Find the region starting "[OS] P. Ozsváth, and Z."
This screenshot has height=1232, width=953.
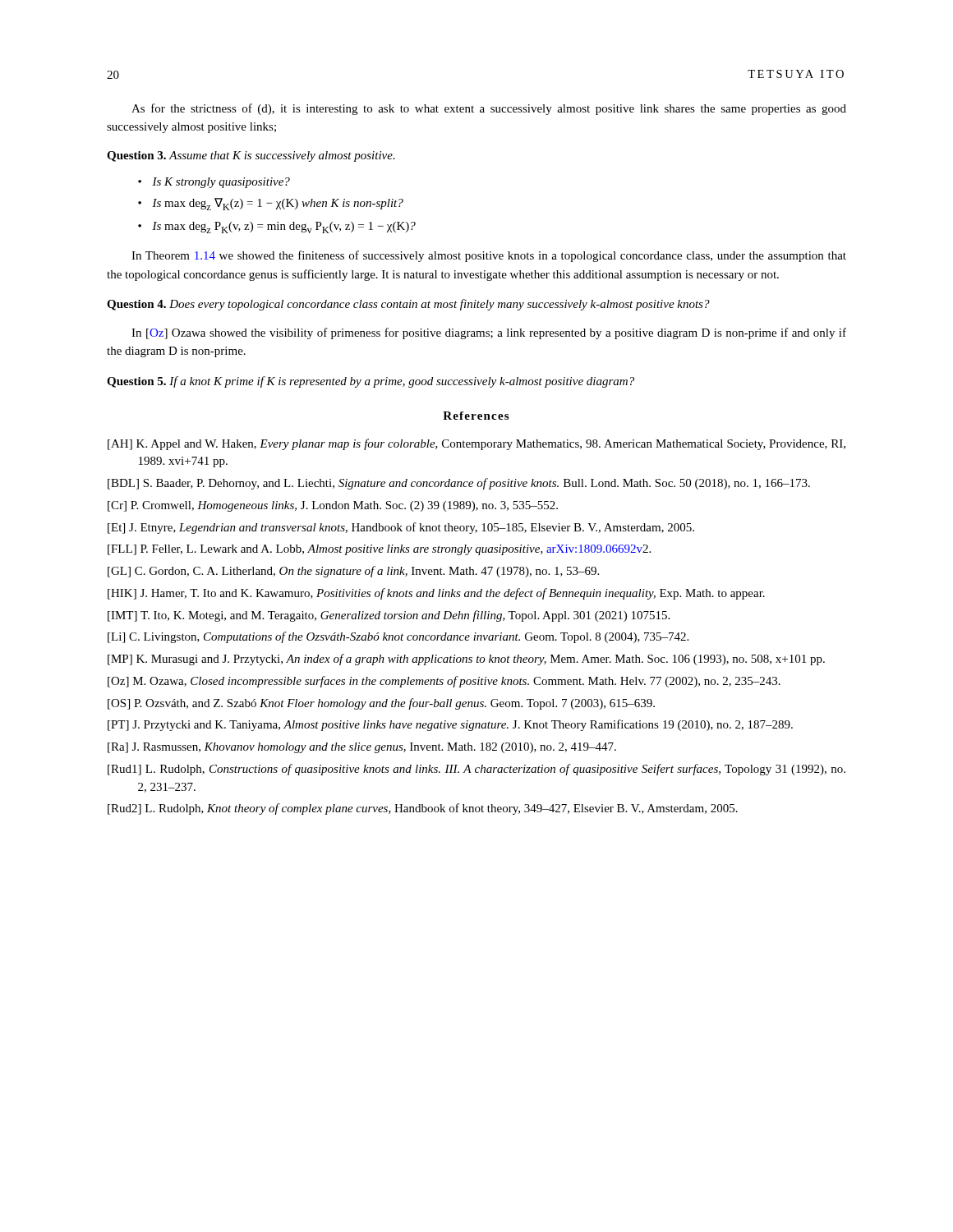(381, 703)
